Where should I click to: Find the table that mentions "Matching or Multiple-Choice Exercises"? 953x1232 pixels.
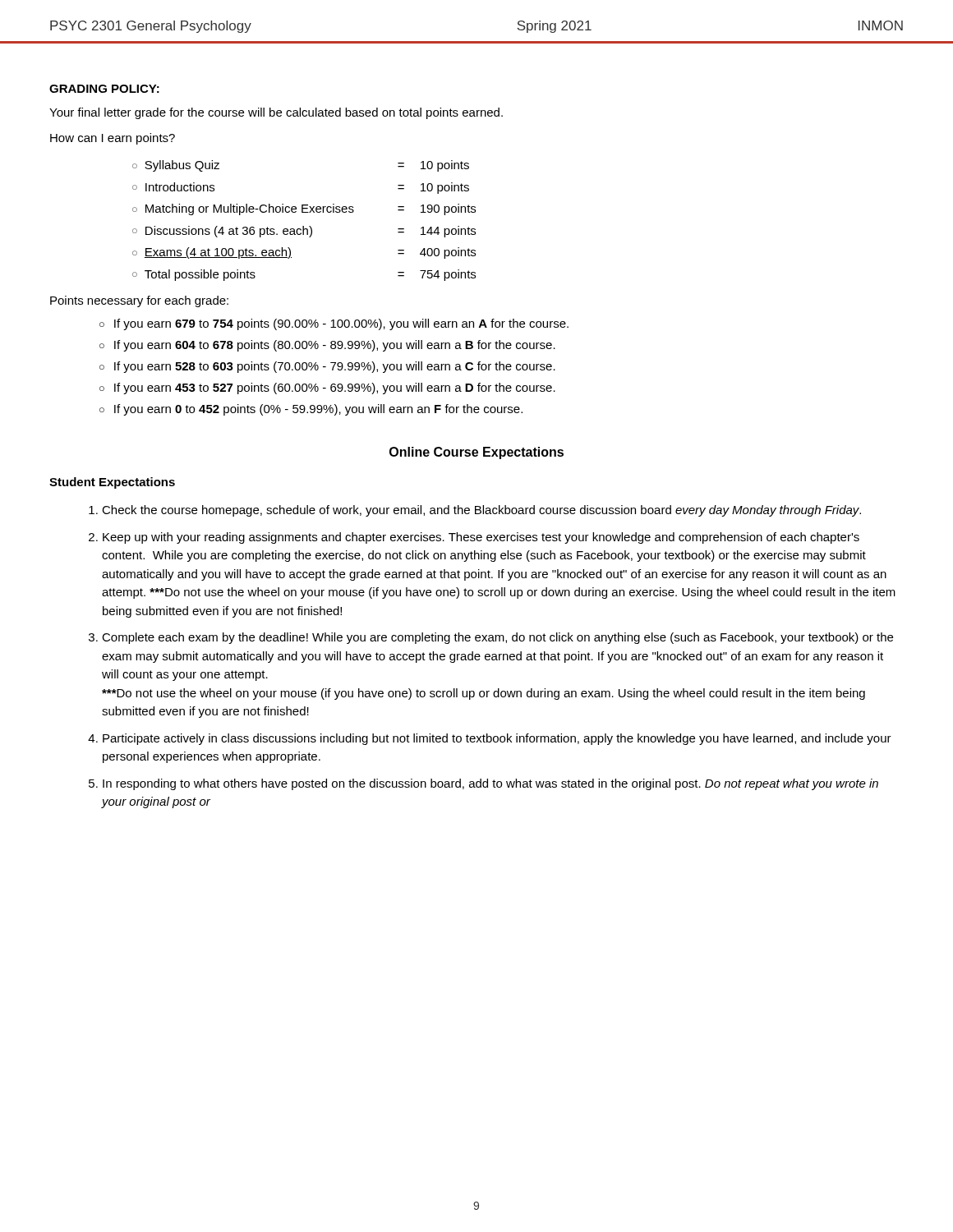point(501,220)
